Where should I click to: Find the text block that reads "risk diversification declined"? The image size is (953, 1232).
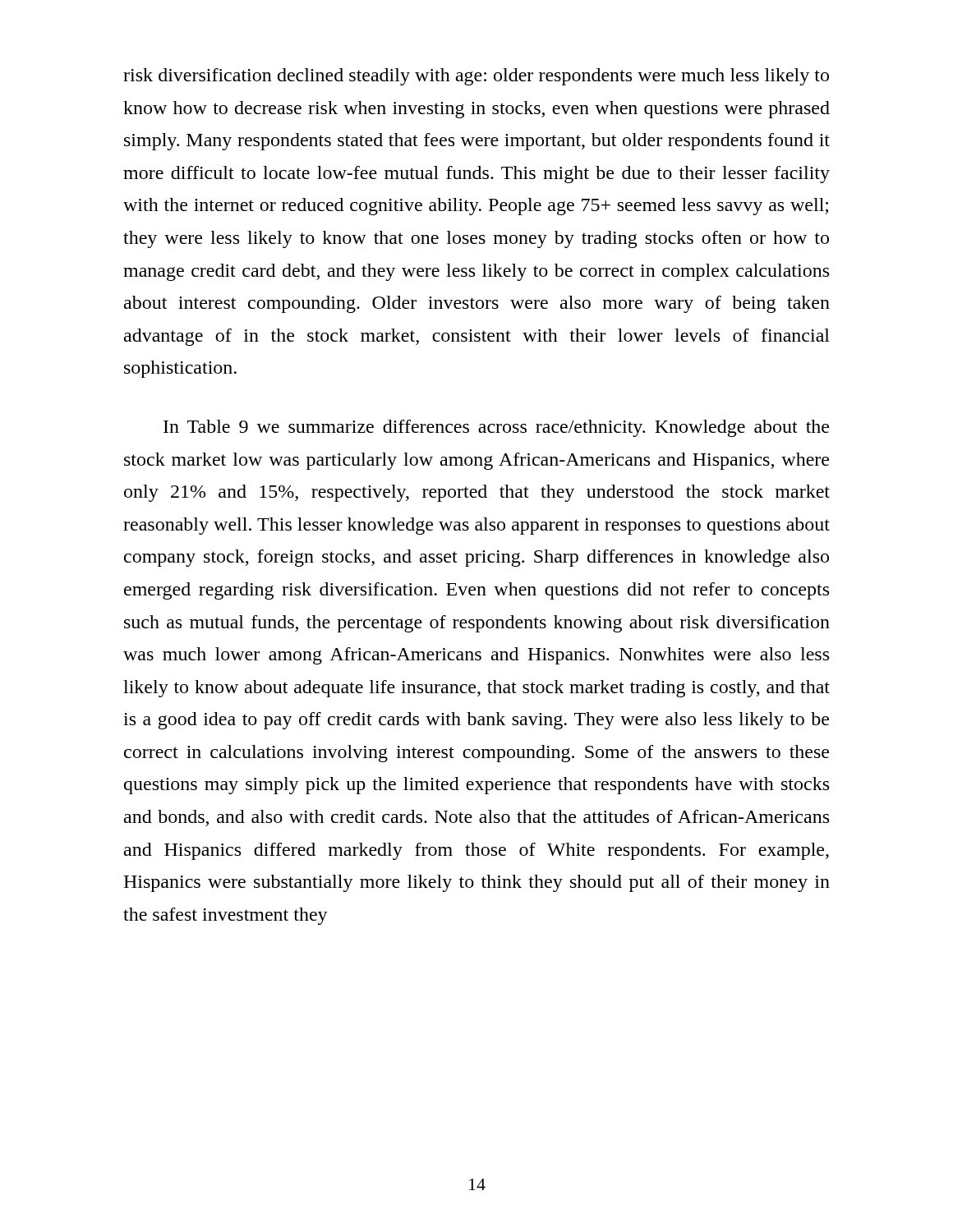pyautogui.click(x=476, y=222)
